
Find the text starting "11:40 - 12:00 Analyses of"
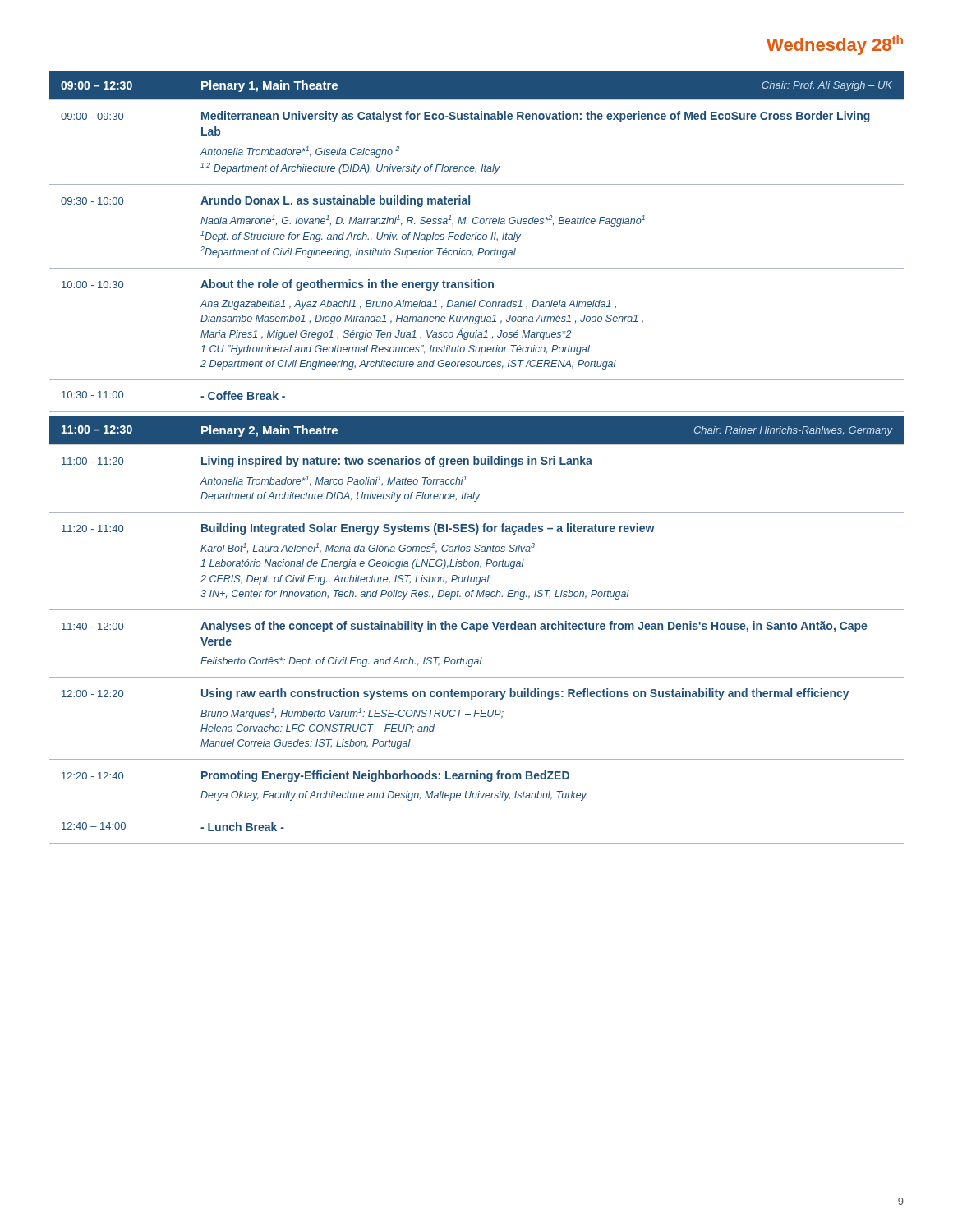476,643
